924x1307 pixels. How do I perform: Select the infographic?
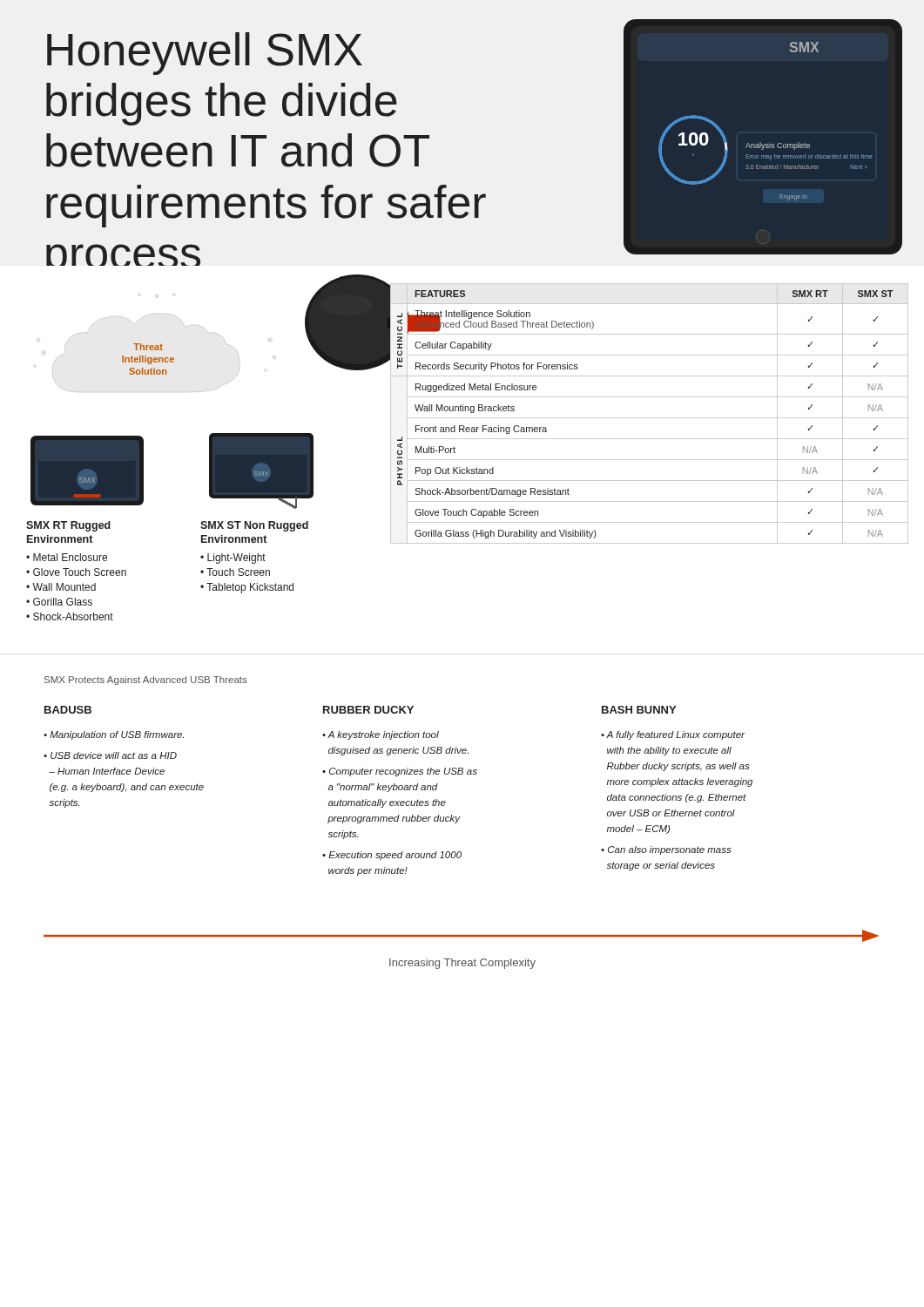462,936
